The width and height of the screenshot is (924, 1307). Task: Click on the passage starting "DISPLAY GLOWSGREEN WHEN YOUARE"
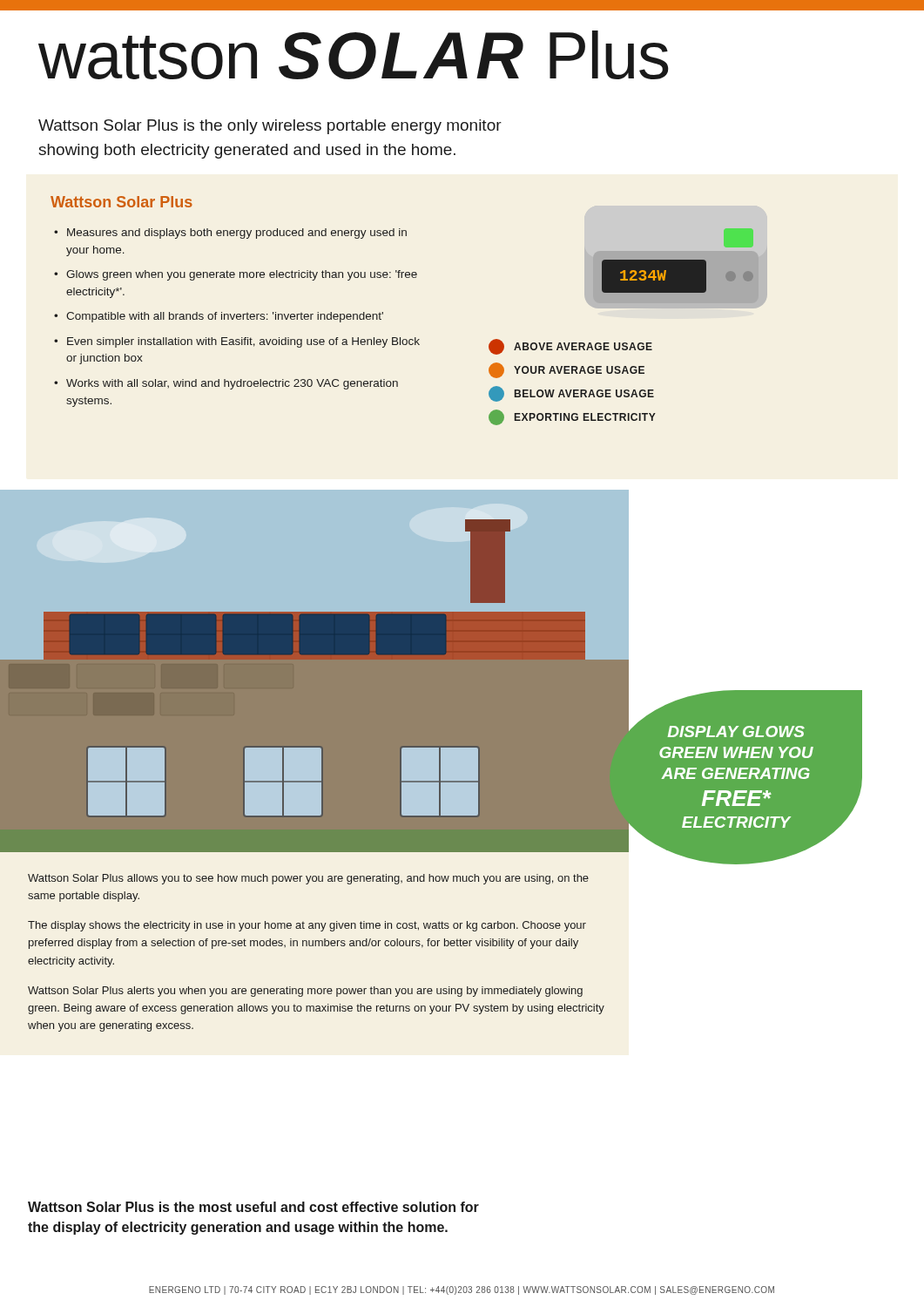pos(736,777)
